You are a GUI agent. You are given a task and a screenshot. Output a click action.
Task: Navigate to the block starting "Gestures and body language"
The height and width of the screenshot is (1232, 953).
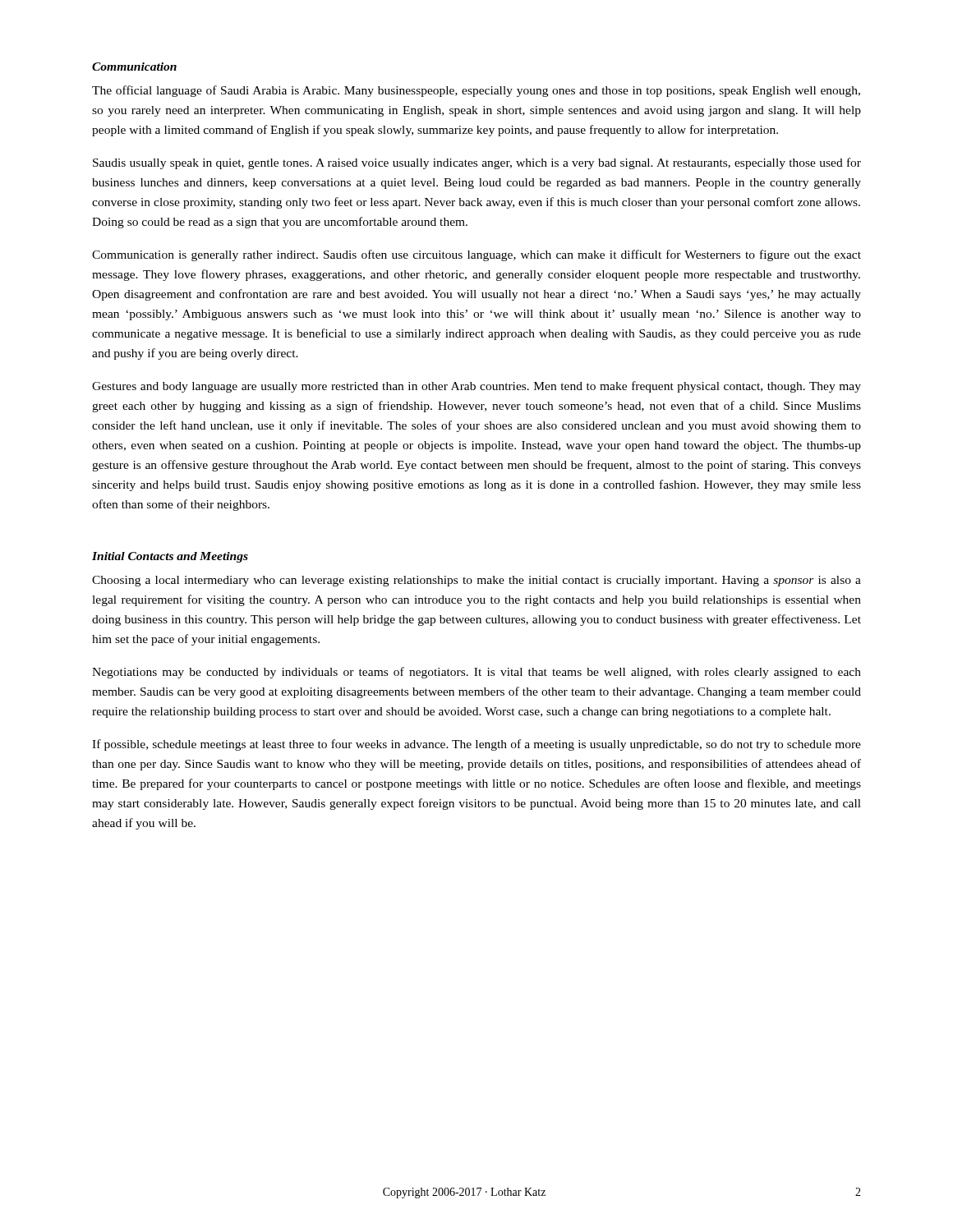(476, 445)
